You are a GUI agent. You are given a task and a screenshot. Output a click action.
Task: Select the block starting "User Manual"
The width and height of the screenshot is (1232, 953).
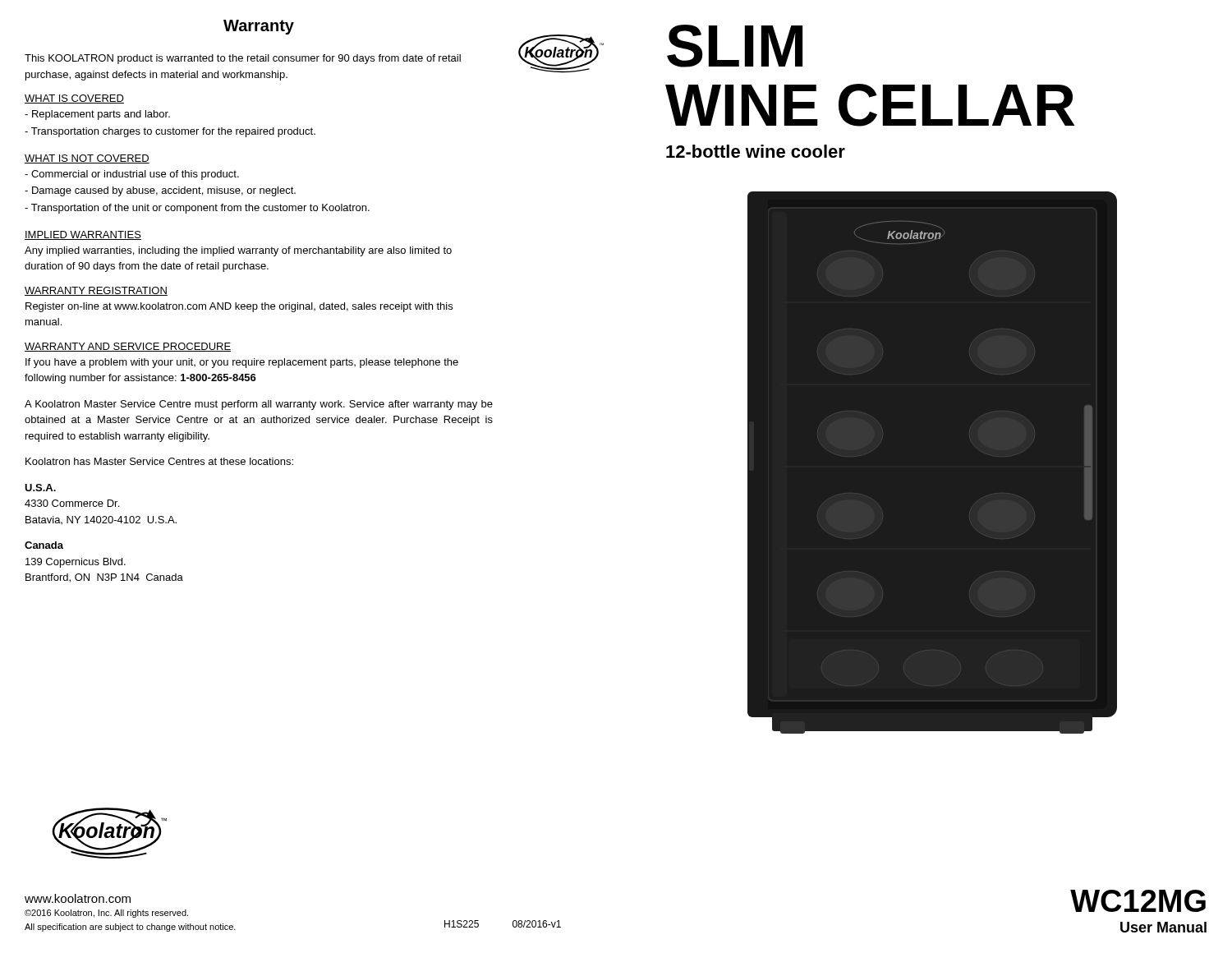(1163, 928)
